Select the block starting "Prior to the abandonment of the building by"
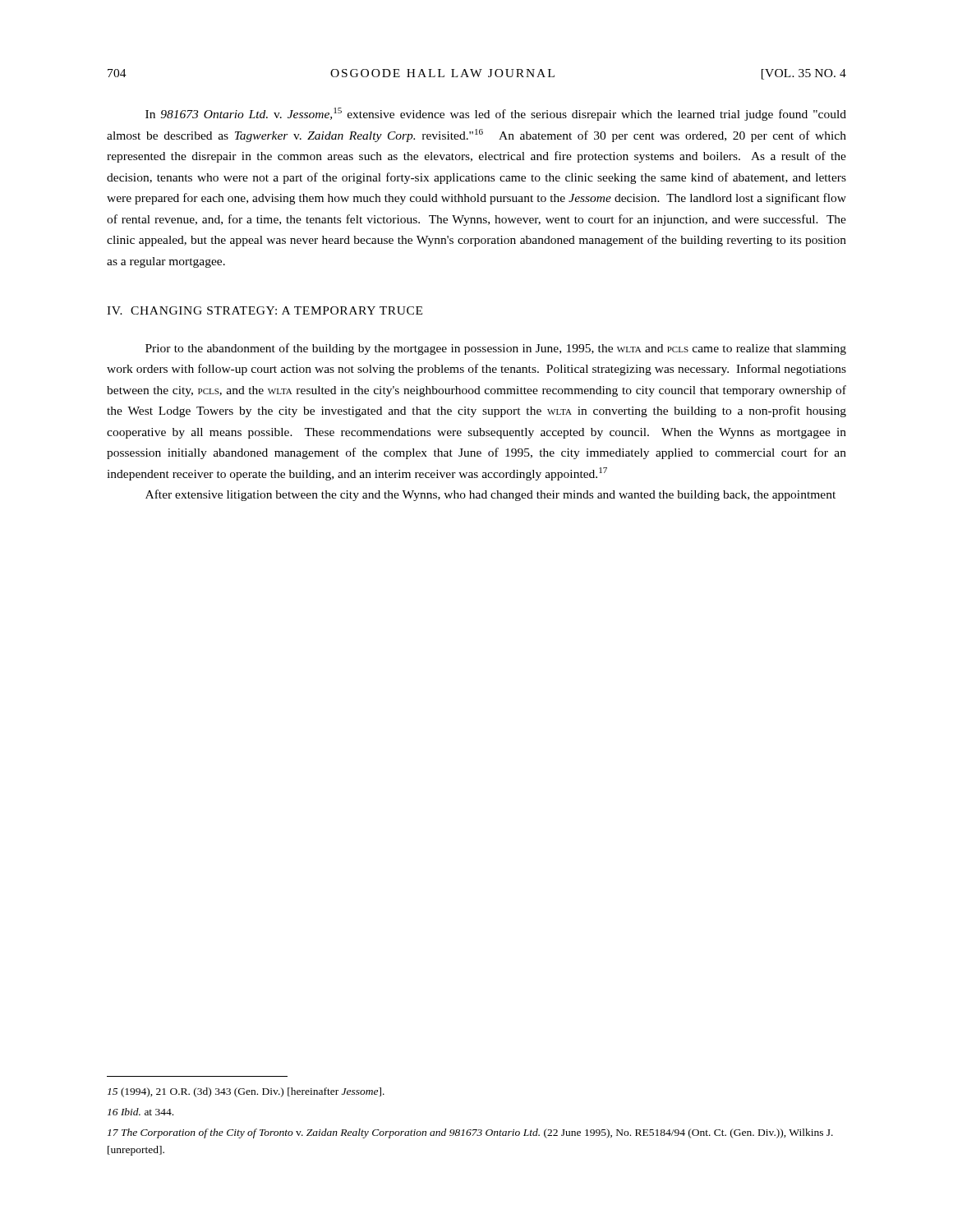Image resolution: width=953 pixels, height=1232 pixels. click(x=476, y=411)
